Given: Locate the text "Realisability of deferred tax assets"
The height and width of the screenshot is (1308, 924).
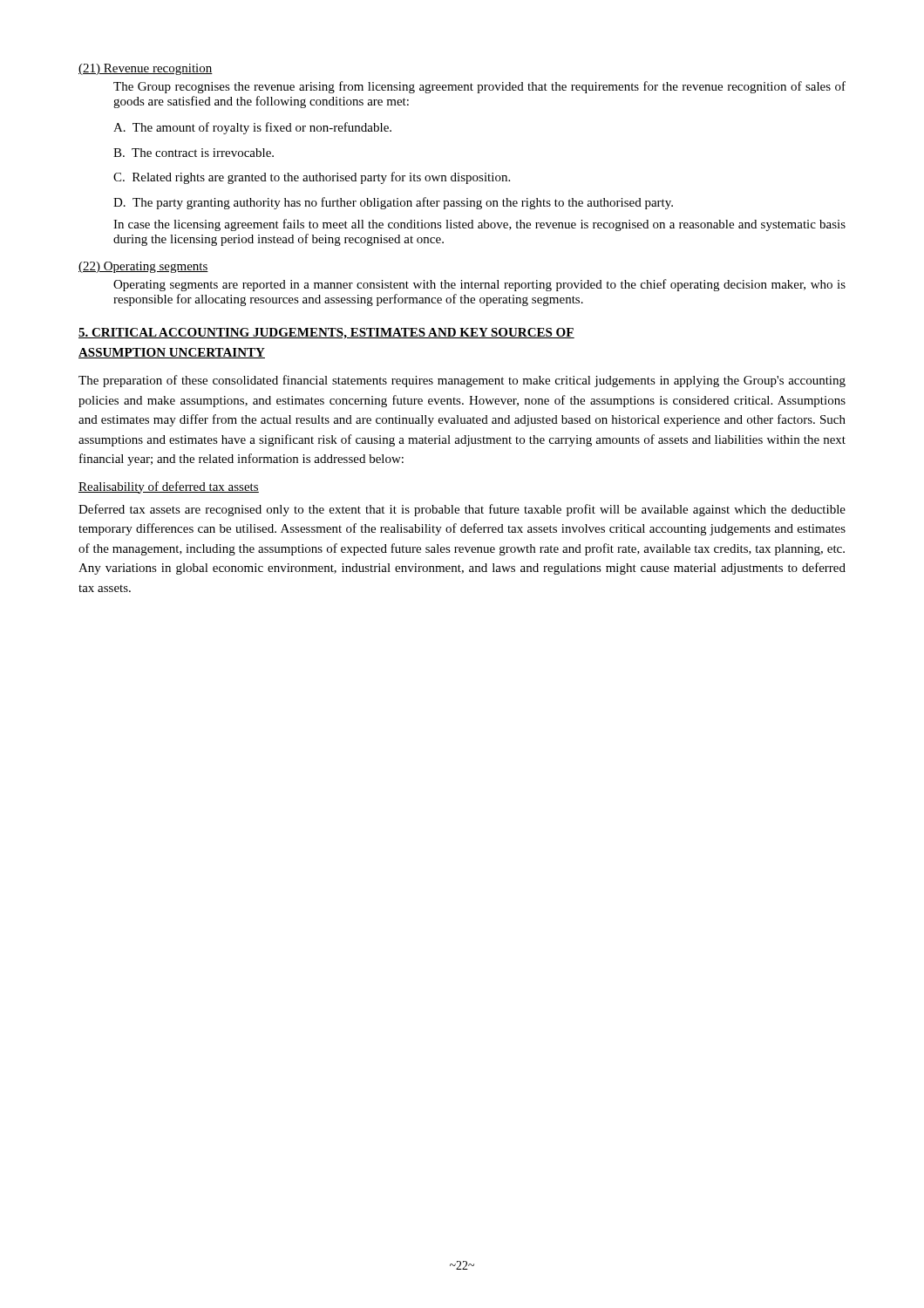Looking at the screenshot, I should click(x=168, y=486).
